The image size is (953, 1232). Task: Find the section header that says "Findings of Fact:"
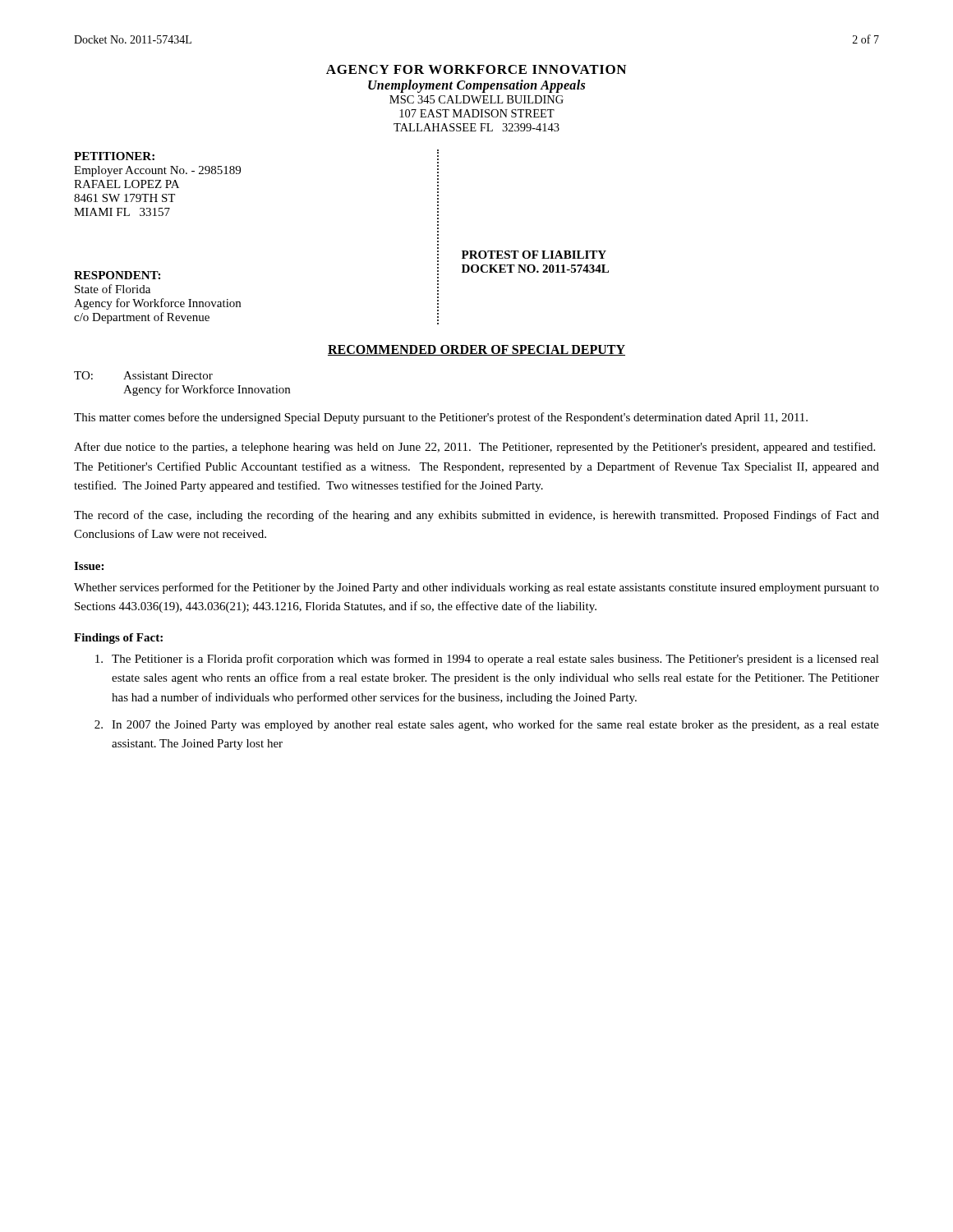point(119,637)
